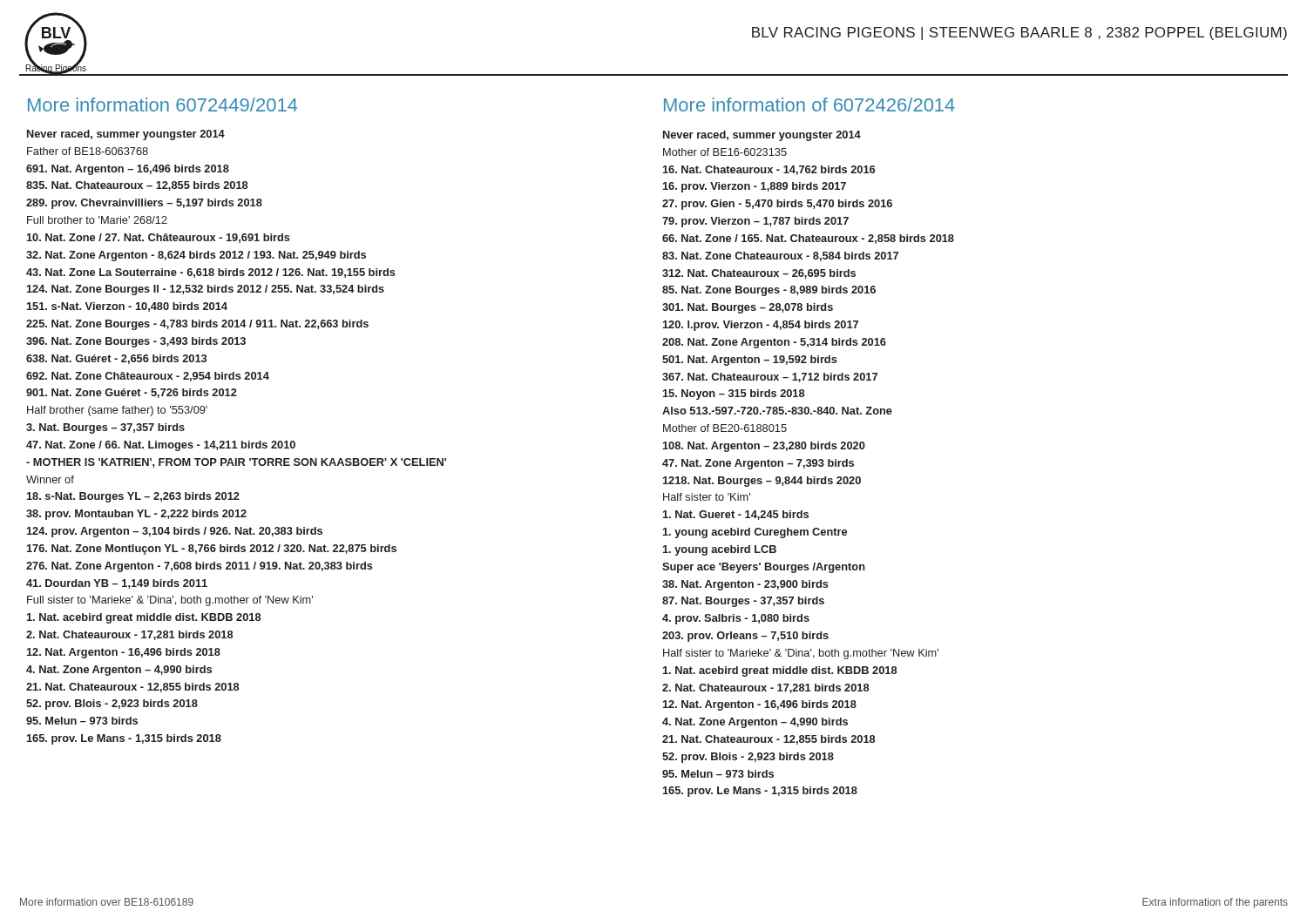Point to "More information of 6072426/2014"

point(809,105)
